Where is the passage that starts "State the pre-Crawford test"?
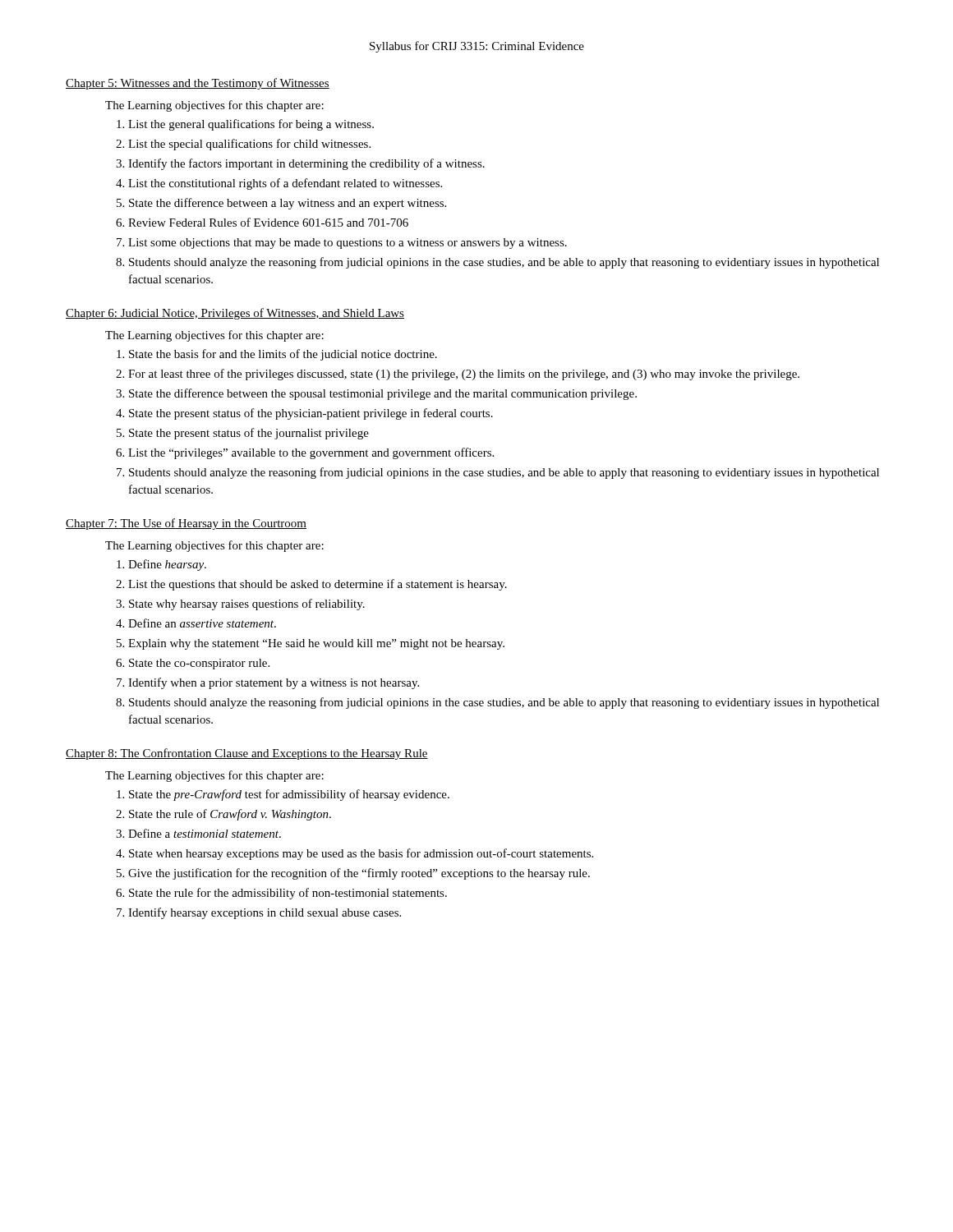 coord(508,854)
